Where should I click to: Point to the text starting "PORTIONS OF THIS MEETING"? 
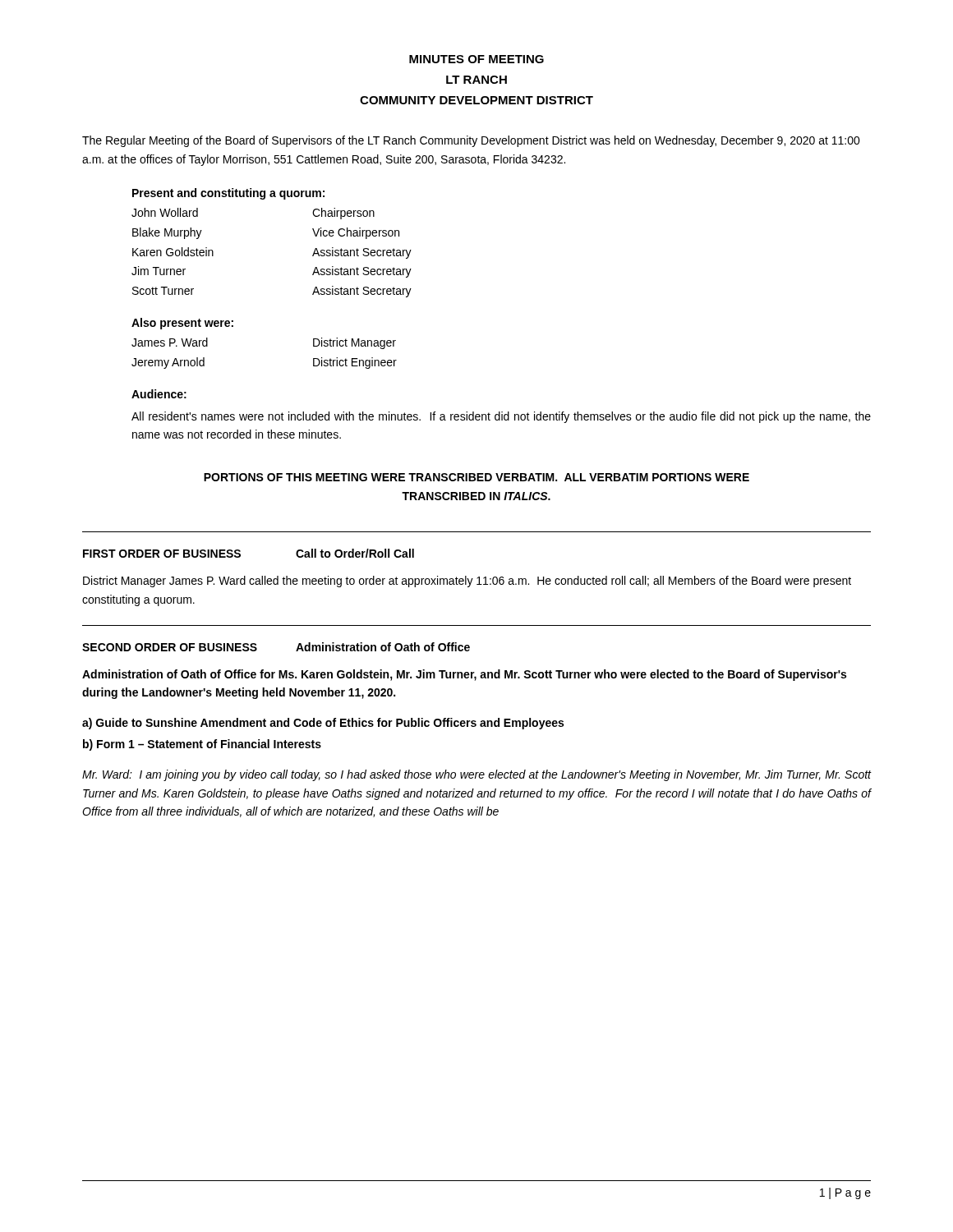click(x=476, y=487)
